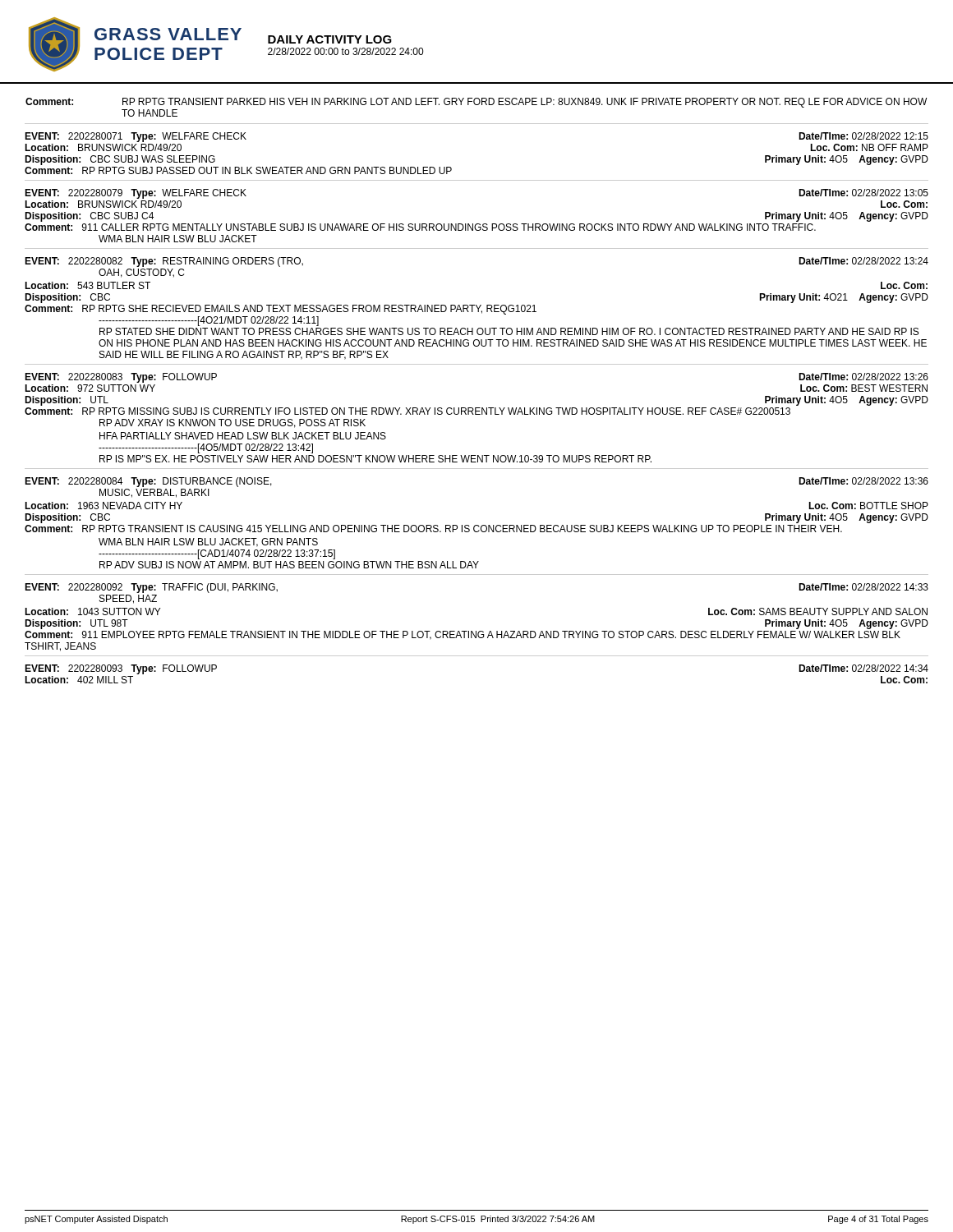Image resolution: width=953 pixels, height=1232 pixels.
Task: Locate the table with the text "EVENT: 2202280071 Type: WELFARE"
Action: (476, 152)
